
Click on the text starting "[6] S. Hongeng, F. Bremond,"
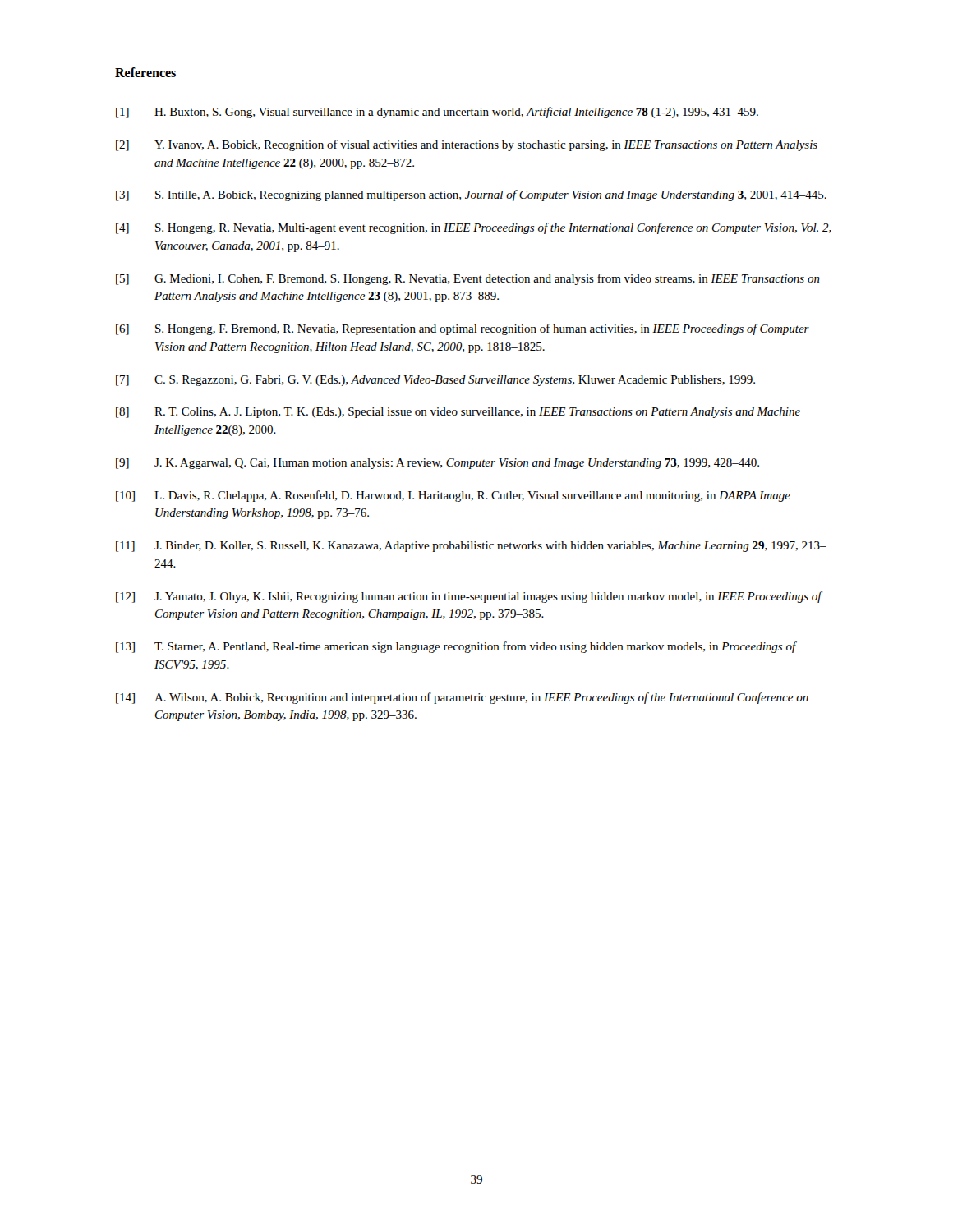point(476,338)
